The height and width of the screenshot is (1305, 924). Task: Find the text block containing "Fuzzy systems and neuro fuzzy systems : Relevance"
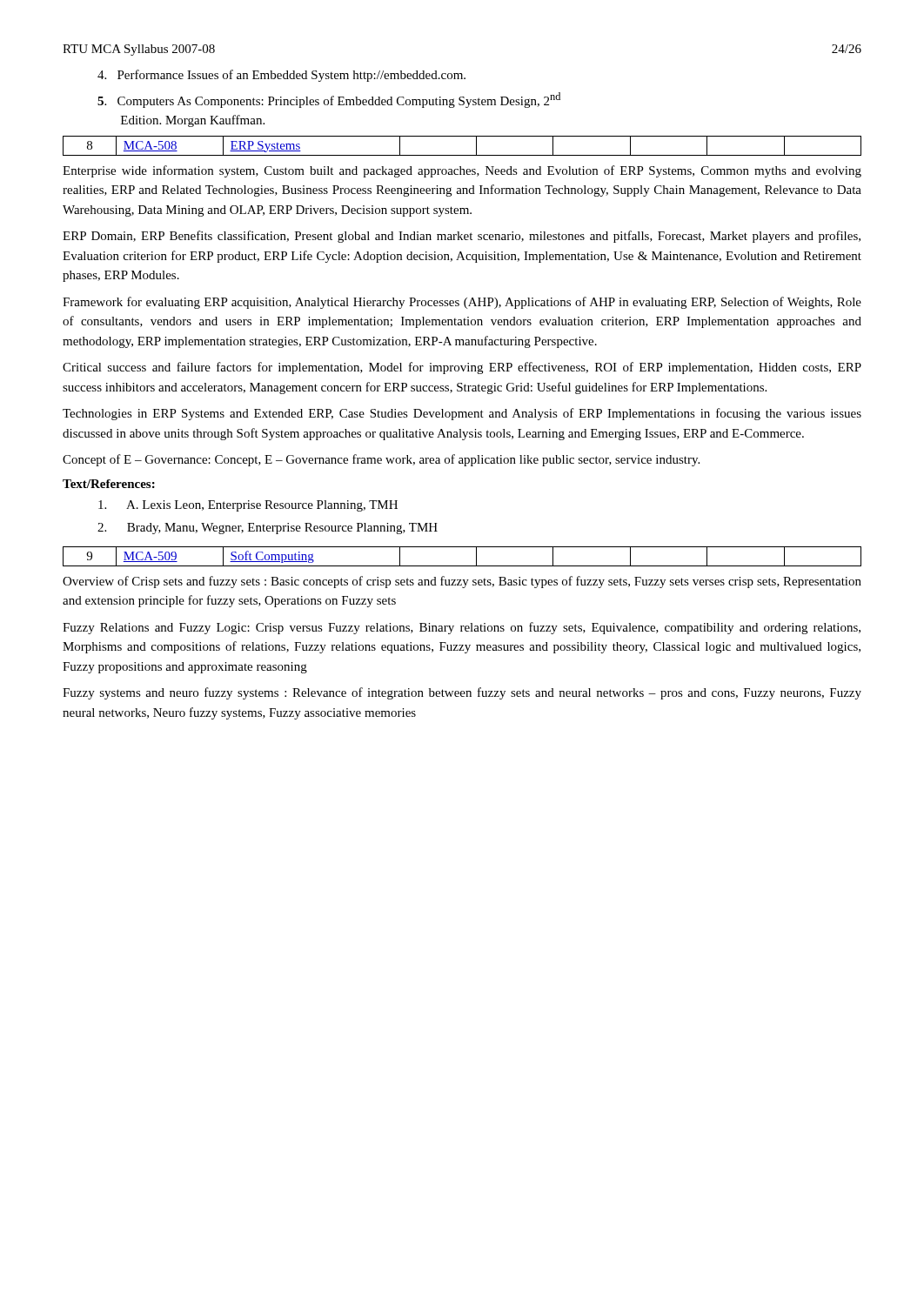(x=462, y=702)
